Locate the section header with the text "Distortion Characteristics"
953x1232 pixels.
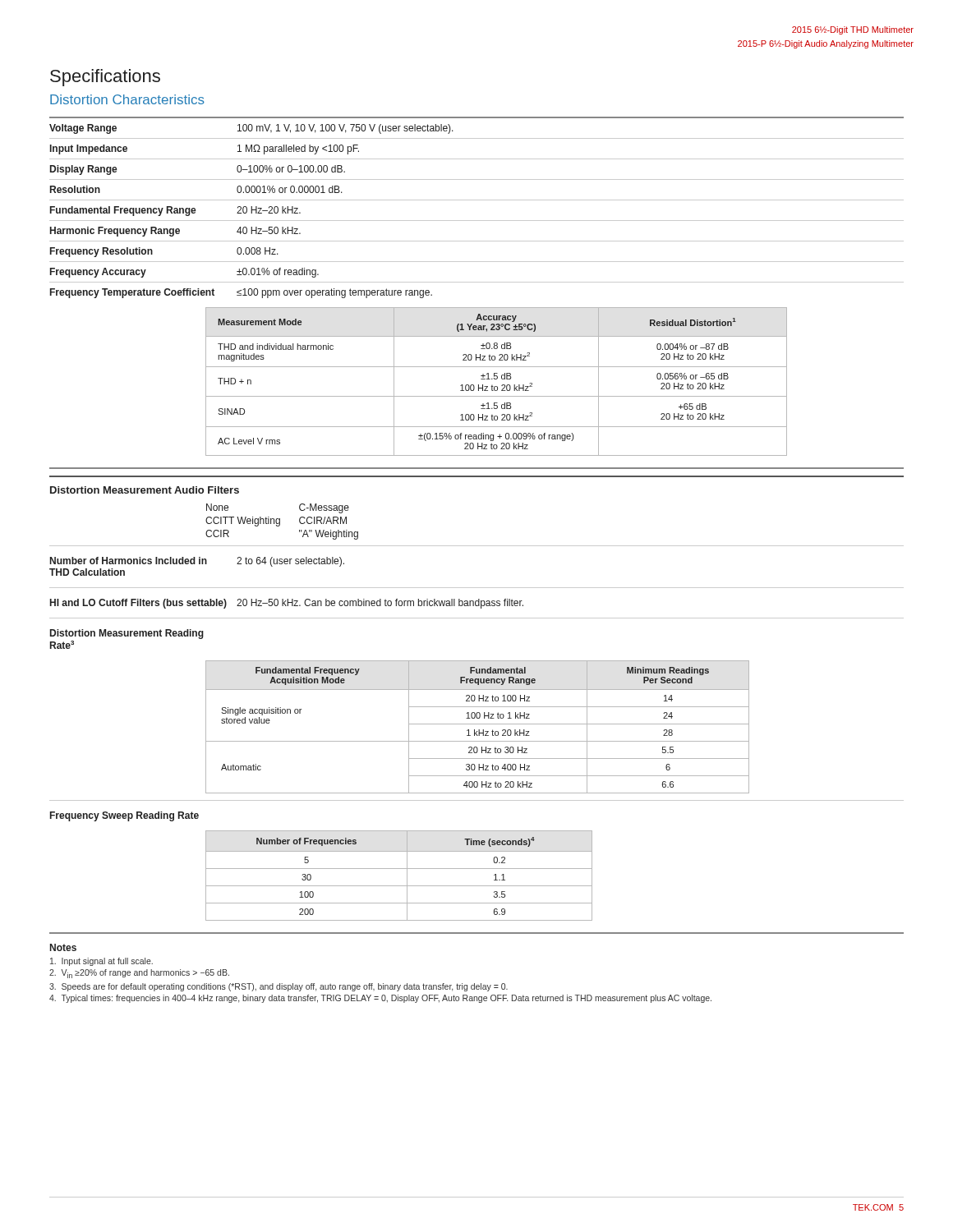[127, 99]
